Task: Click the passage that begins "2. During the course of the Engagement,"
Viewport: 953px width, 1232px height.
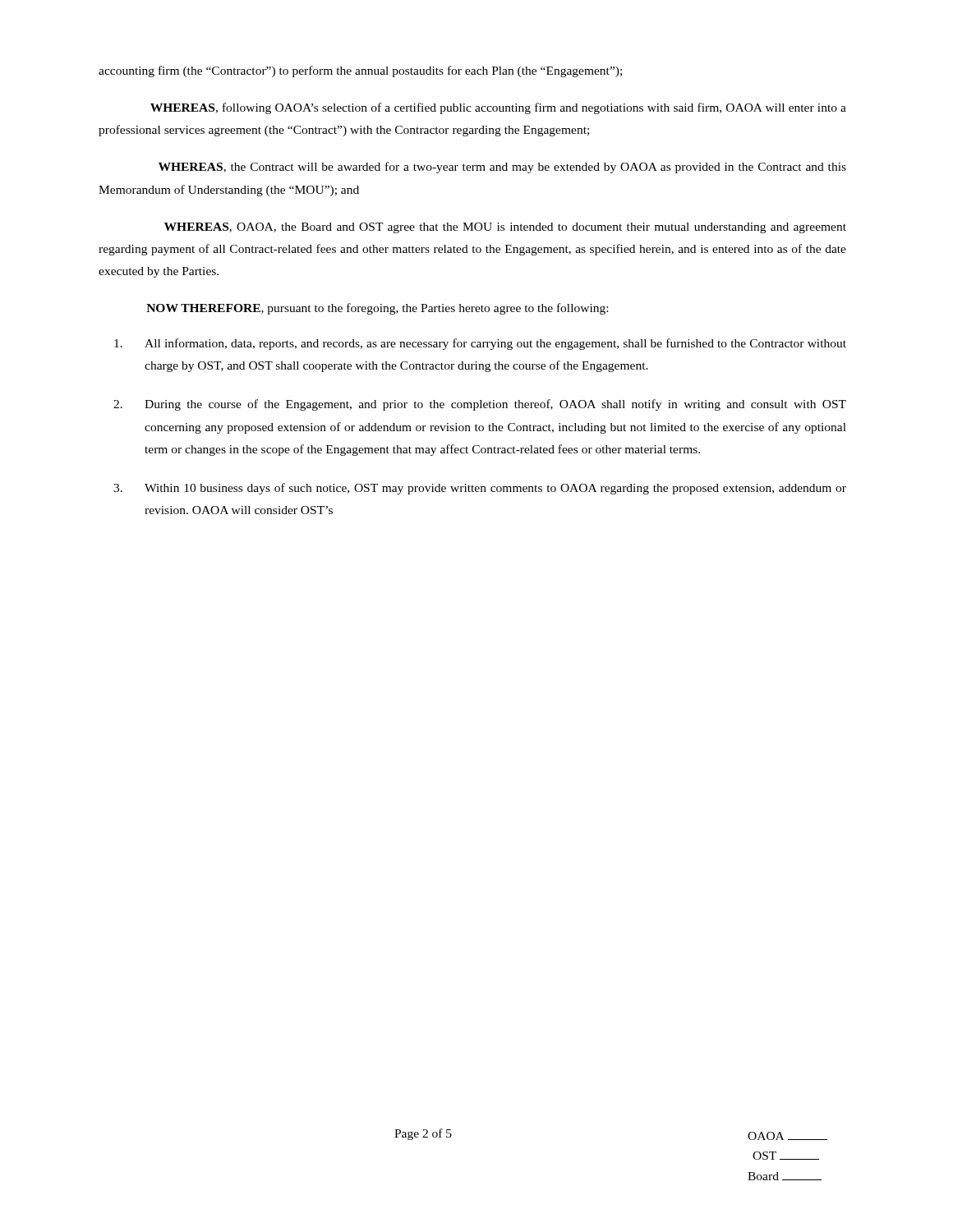Action: (x=472, y=426)
